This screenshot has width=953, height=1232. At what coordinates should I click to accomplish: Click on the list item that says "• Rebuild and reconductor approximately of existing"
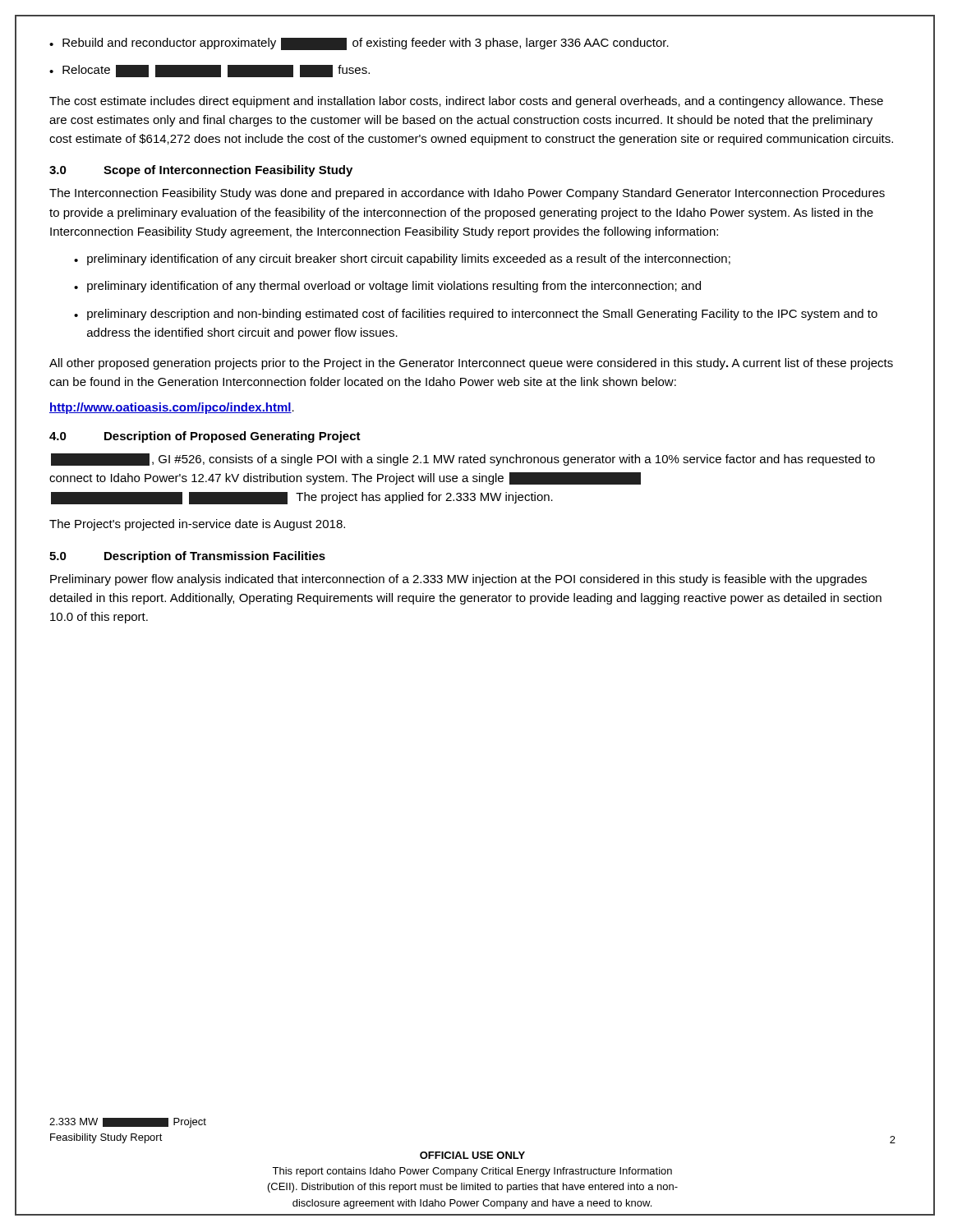[x=359, y=43]
